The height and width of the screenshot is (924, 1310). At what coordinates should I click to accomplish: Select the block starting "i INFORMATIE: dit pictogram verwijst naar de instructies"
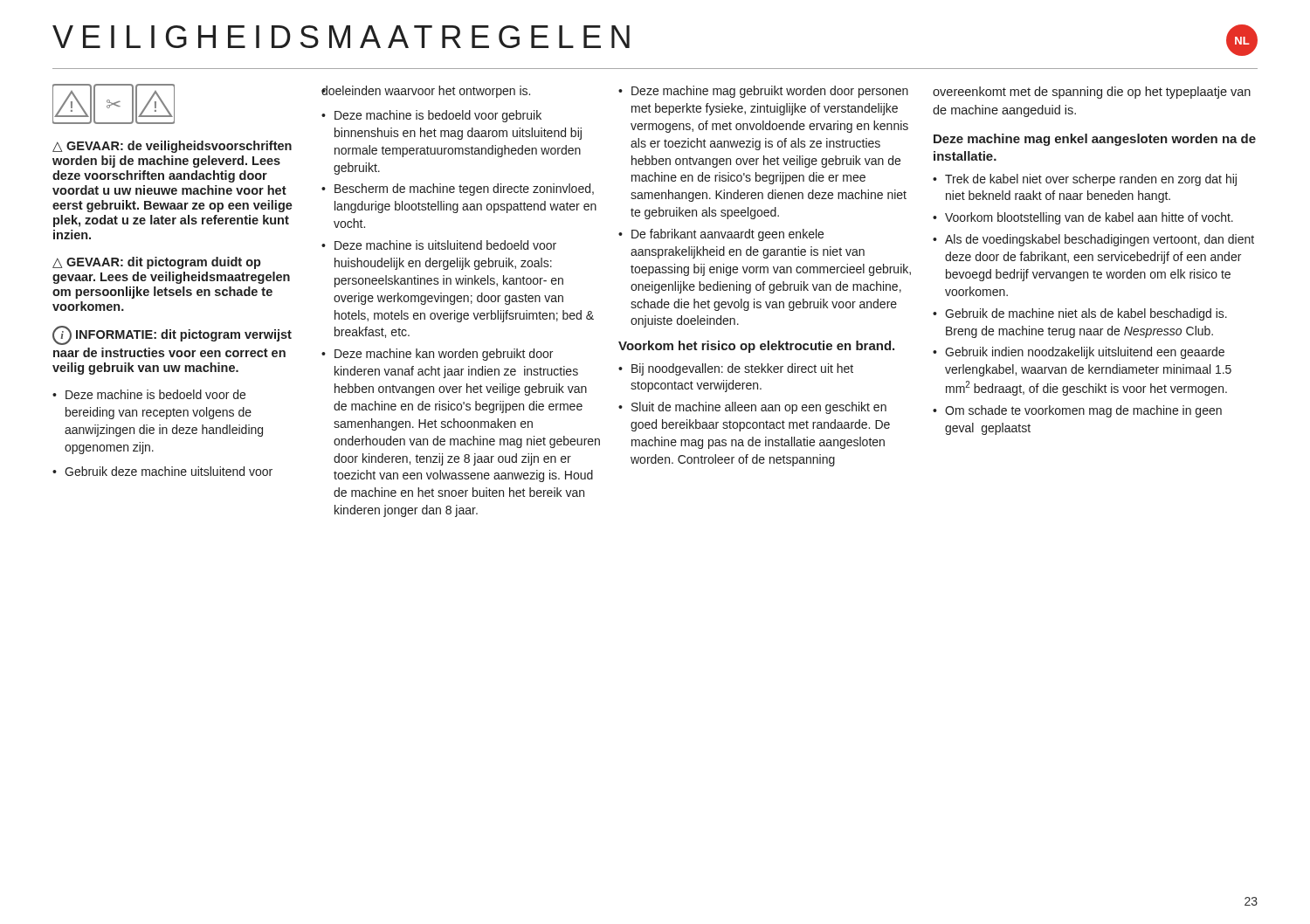pos(172,351)
